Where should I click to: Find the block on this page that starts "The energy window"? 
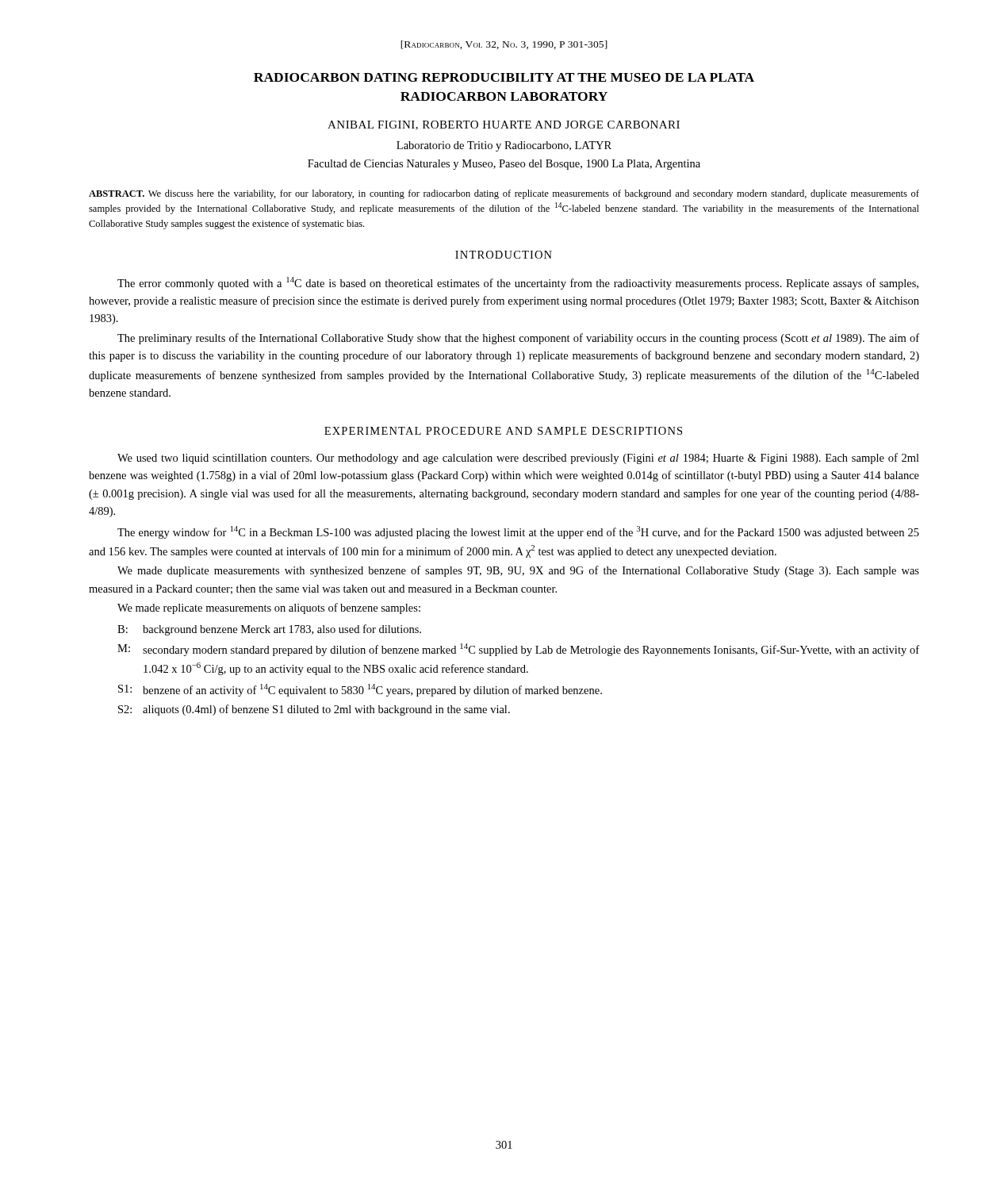click(504, 540)
